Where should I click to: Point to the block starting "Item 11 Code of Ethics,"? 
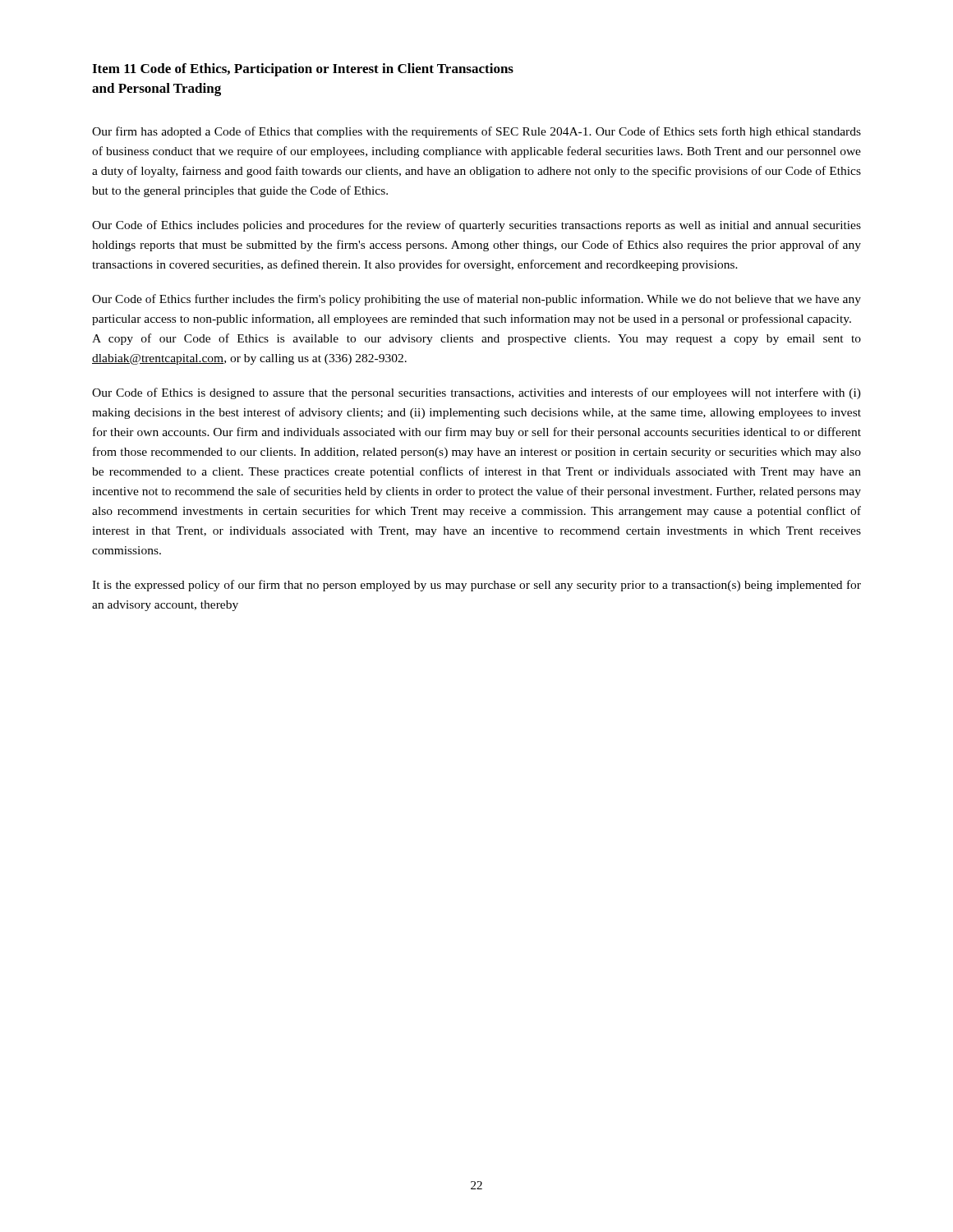(x=303, y=78)
